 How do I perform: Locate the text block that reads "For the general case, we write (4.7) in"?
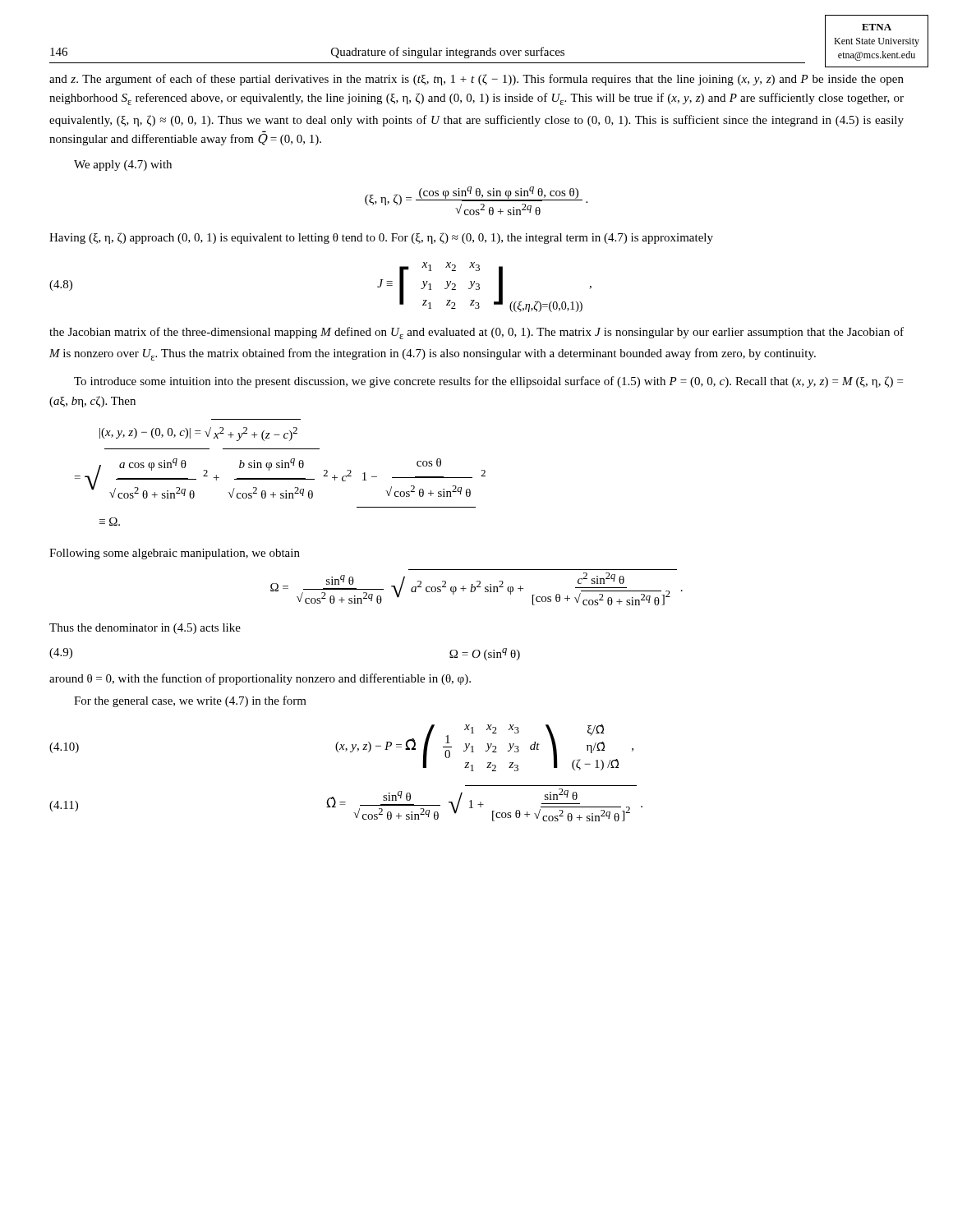(190, 701)
